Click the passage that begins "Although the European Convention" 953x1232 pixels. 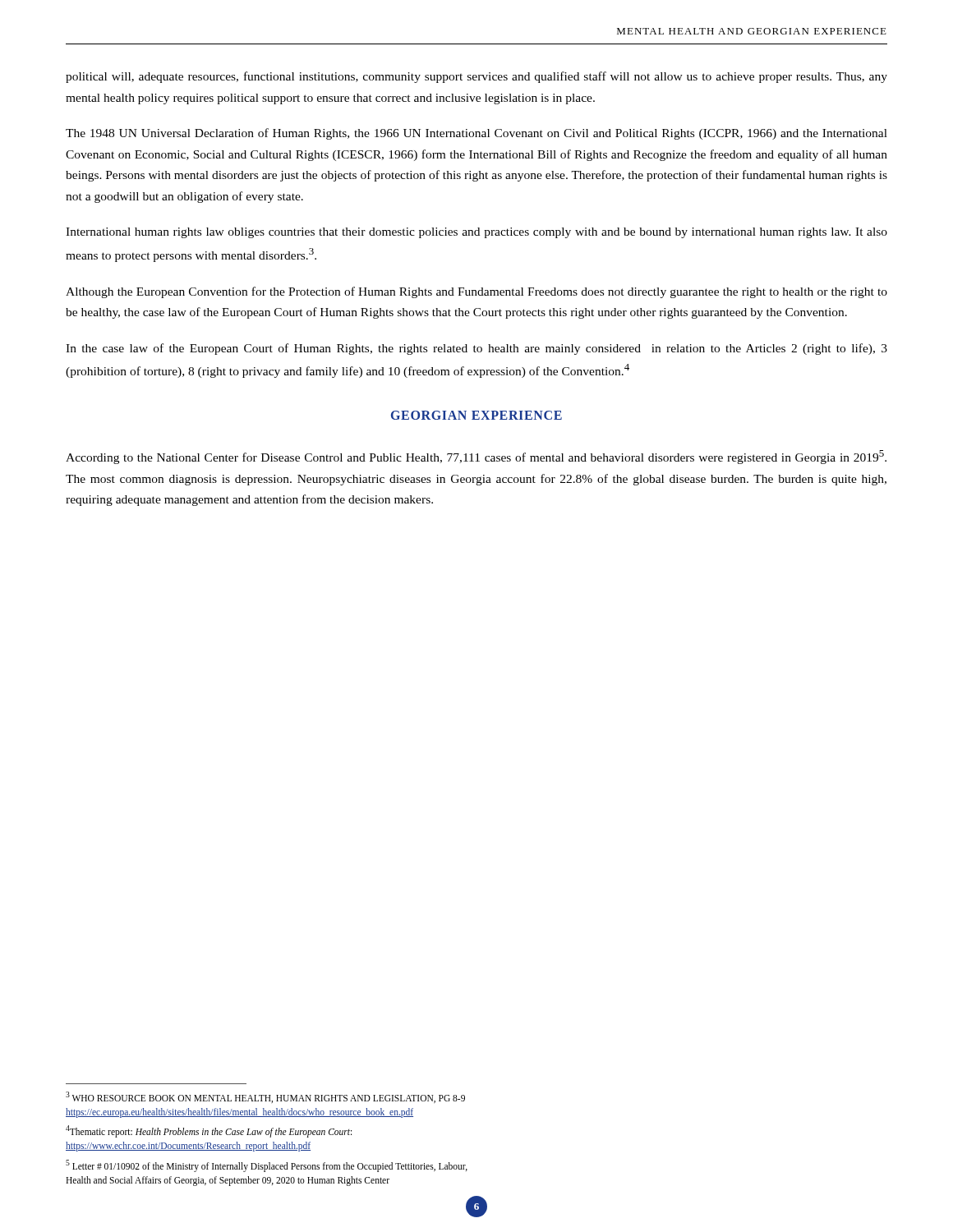point(476,301)
